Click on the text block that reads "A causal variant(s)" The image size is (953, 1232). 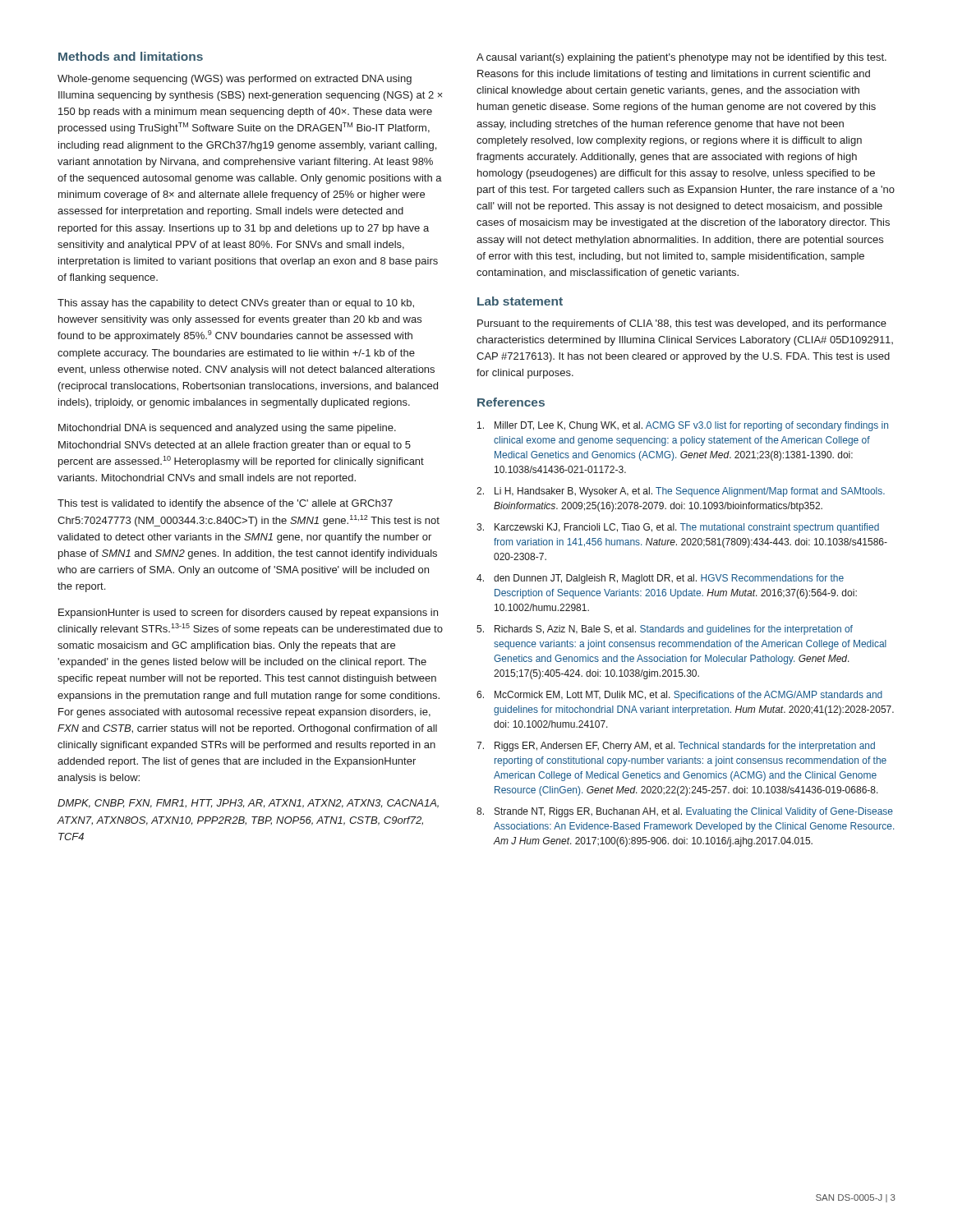point(686,165)
